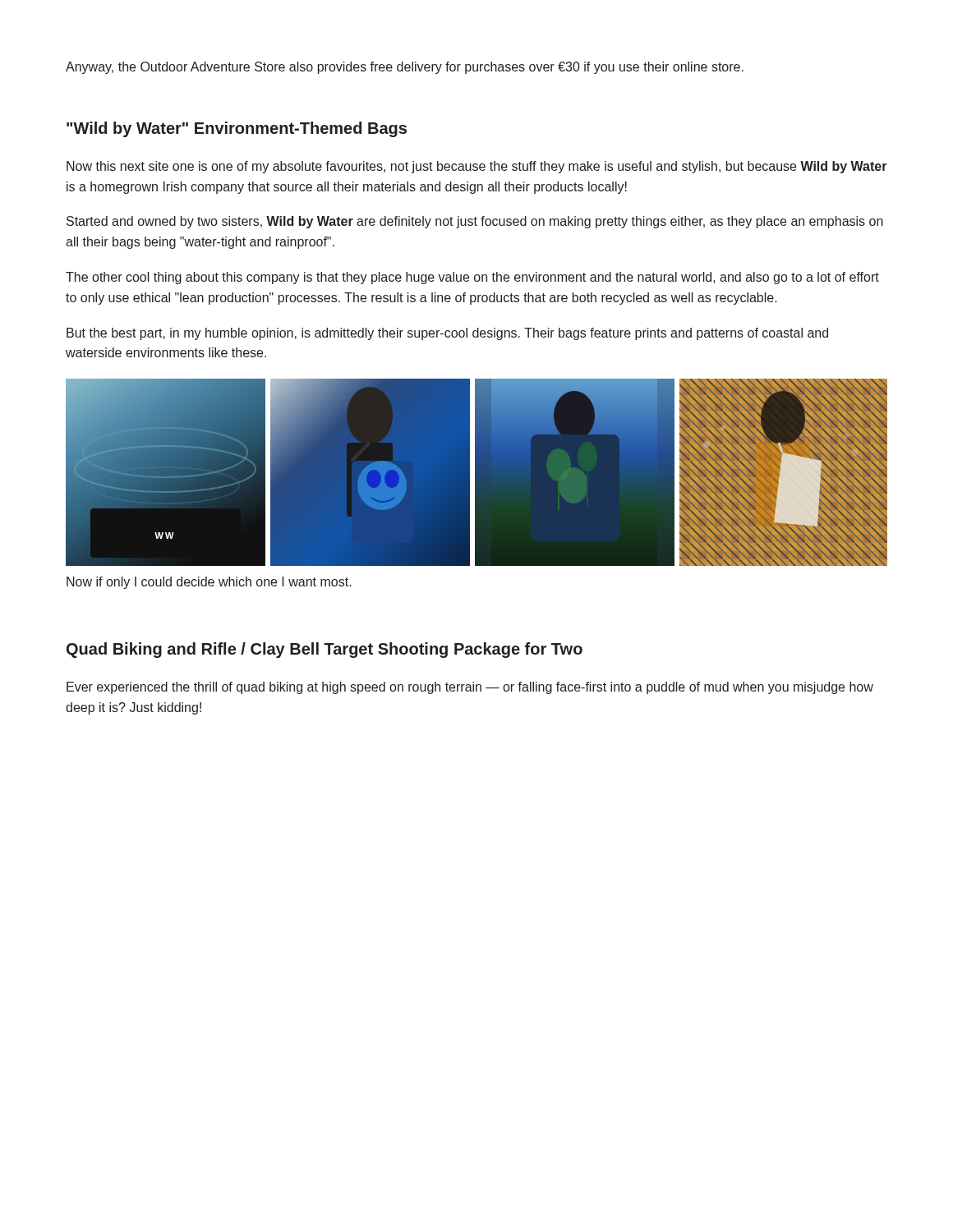Navigate to the text block starting ""Wild by Water" Environment-Themed Bags"

(237, 128)
